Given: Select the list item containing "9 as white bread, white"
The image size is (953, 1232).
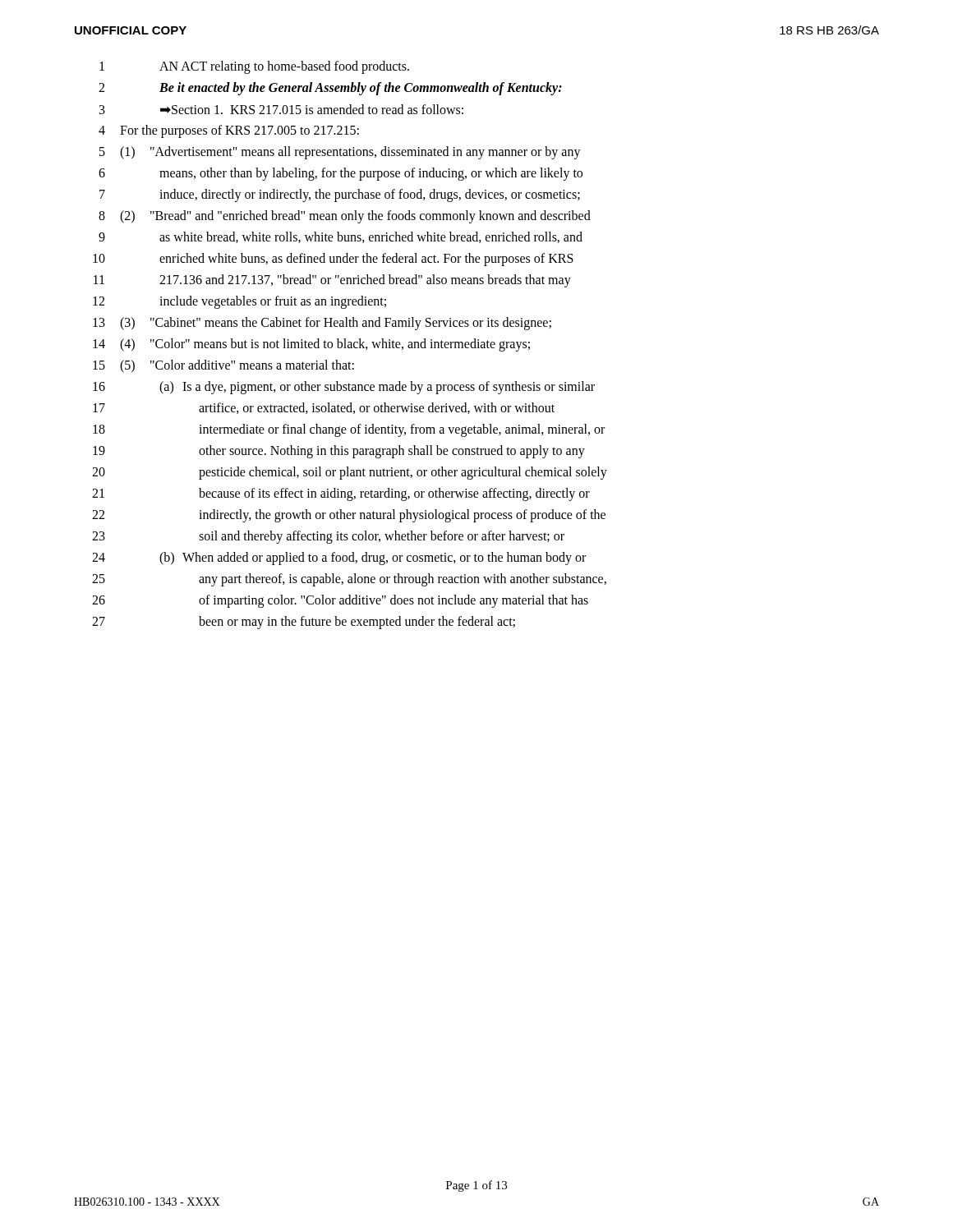Looking at the screenshot, I should 476,238.
